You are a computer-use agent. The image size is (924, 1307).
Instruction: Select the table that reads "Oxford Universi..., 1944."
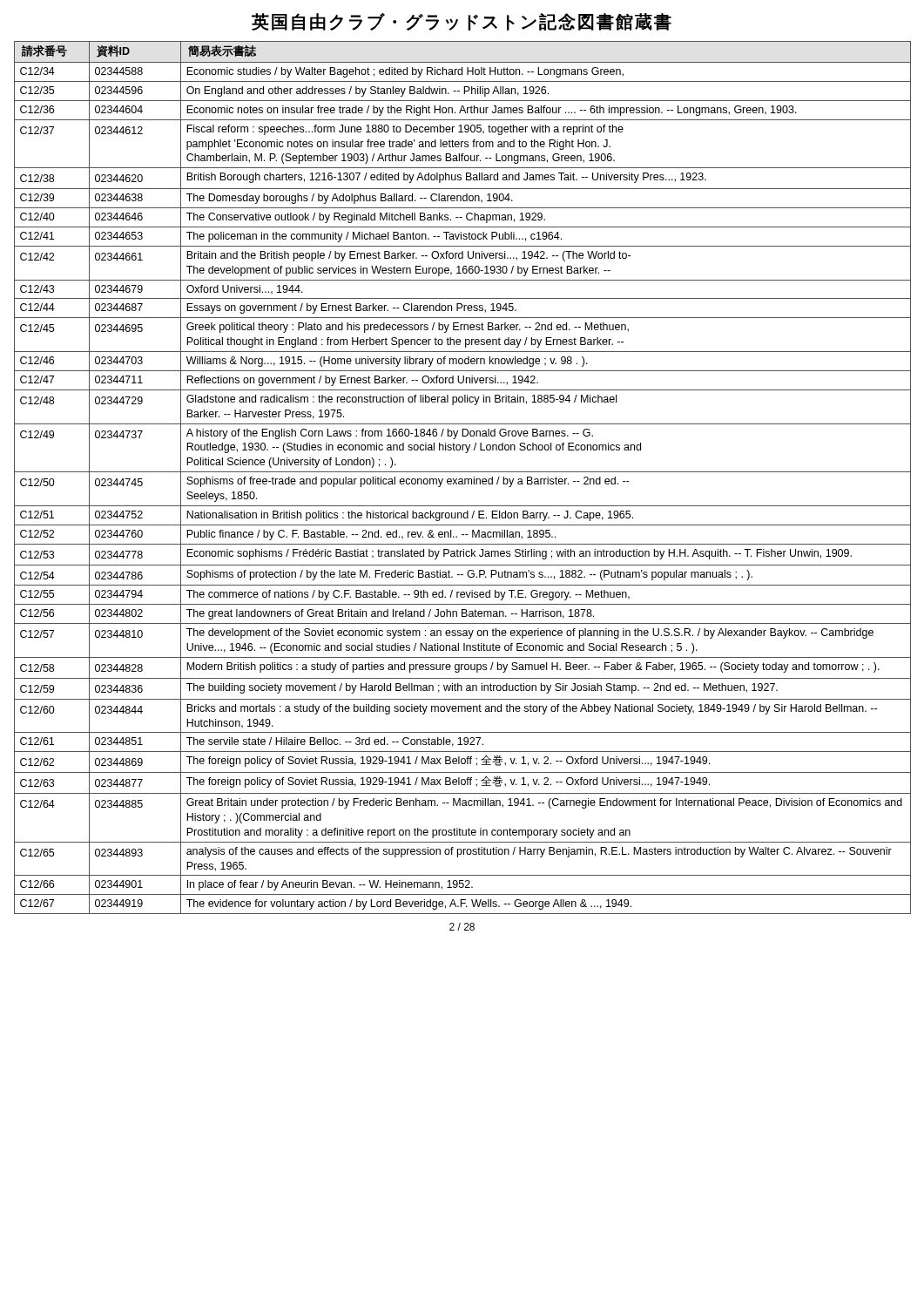(x=462, y=478)
